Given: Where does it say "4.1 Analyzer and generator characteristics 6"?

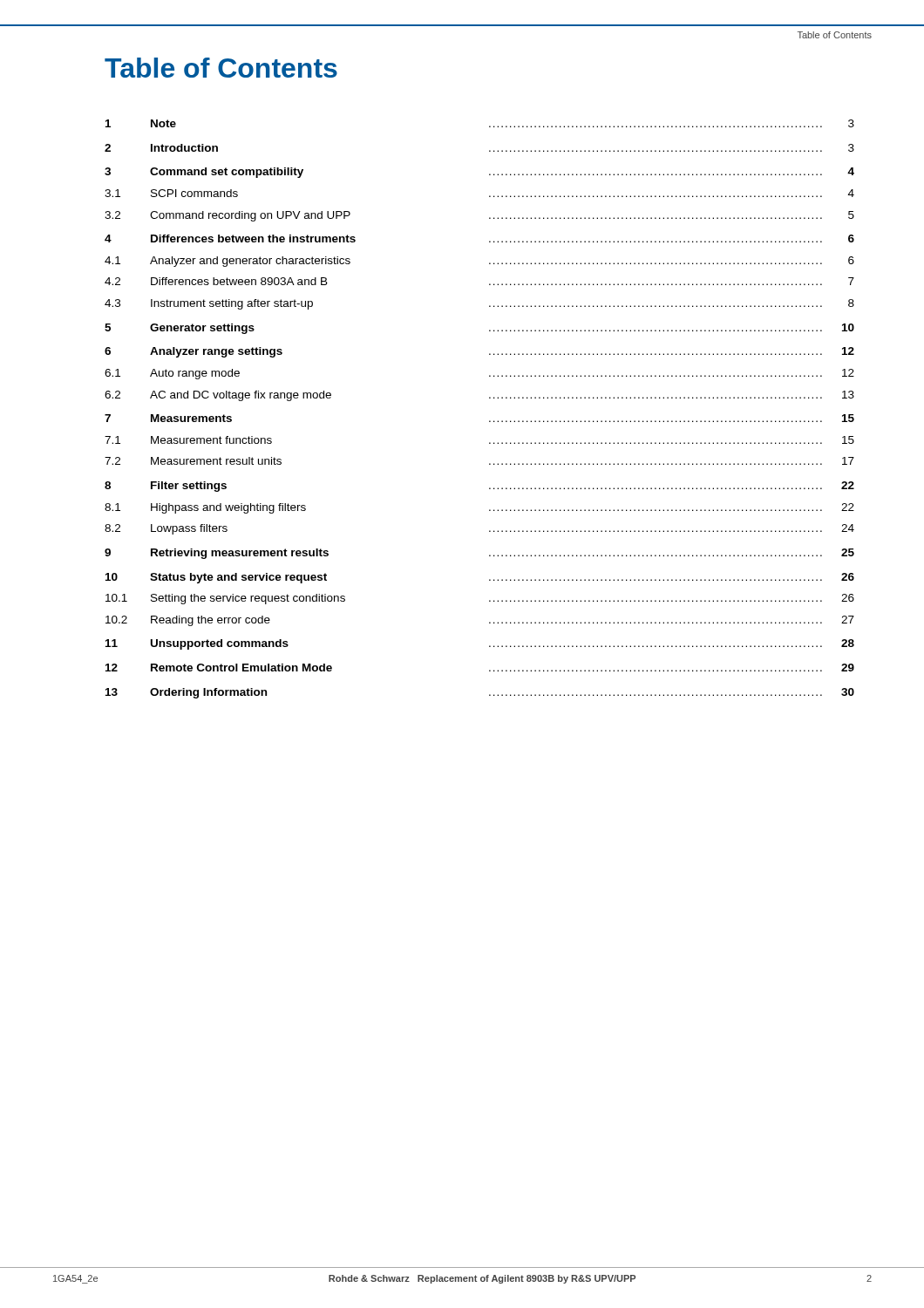Looking at the screenshot, I should (x=479, y=261).
